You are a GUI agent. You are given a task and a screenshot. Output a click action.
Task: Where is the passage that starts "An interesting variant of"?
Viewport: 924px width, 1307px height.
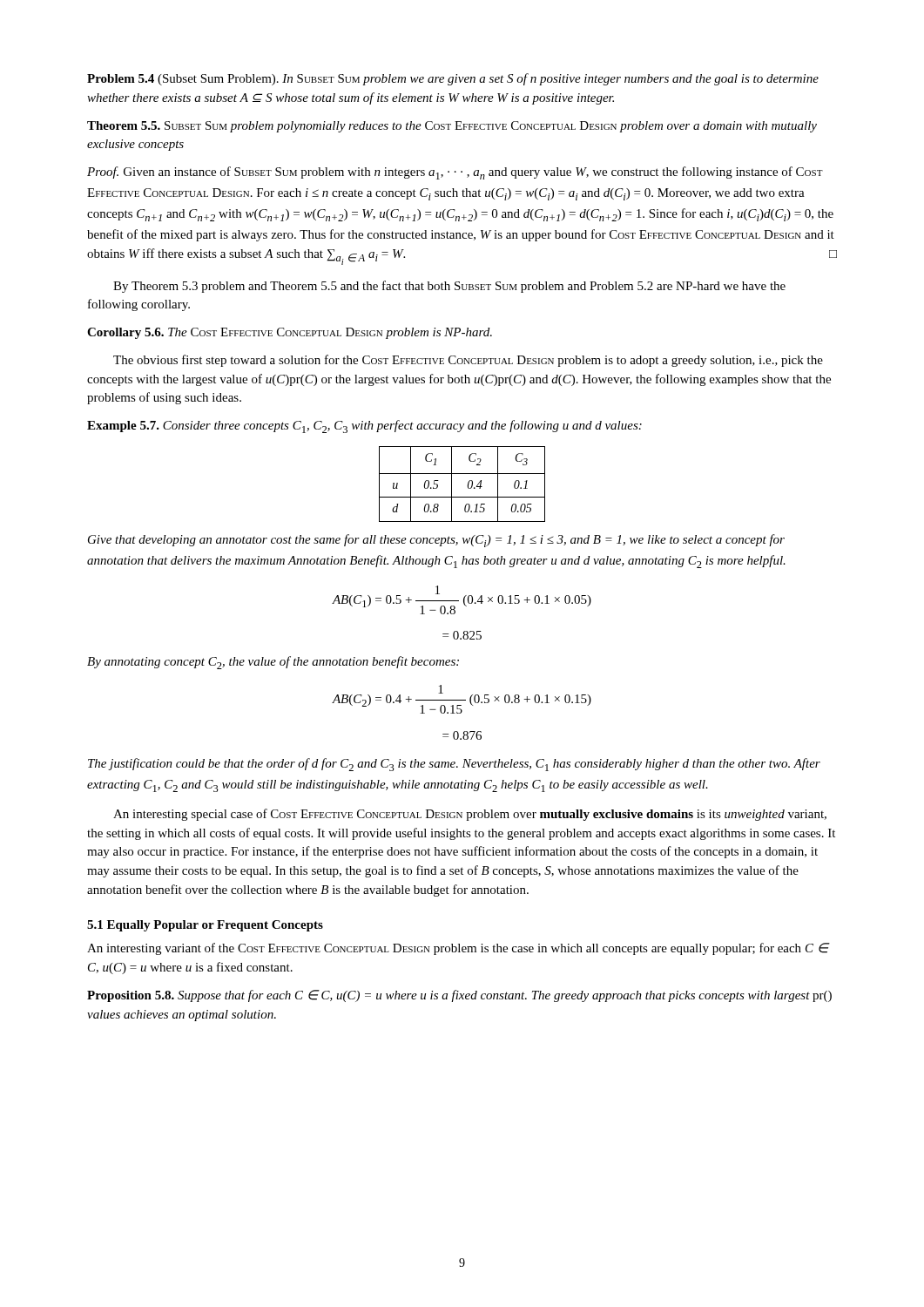point(458,958)
